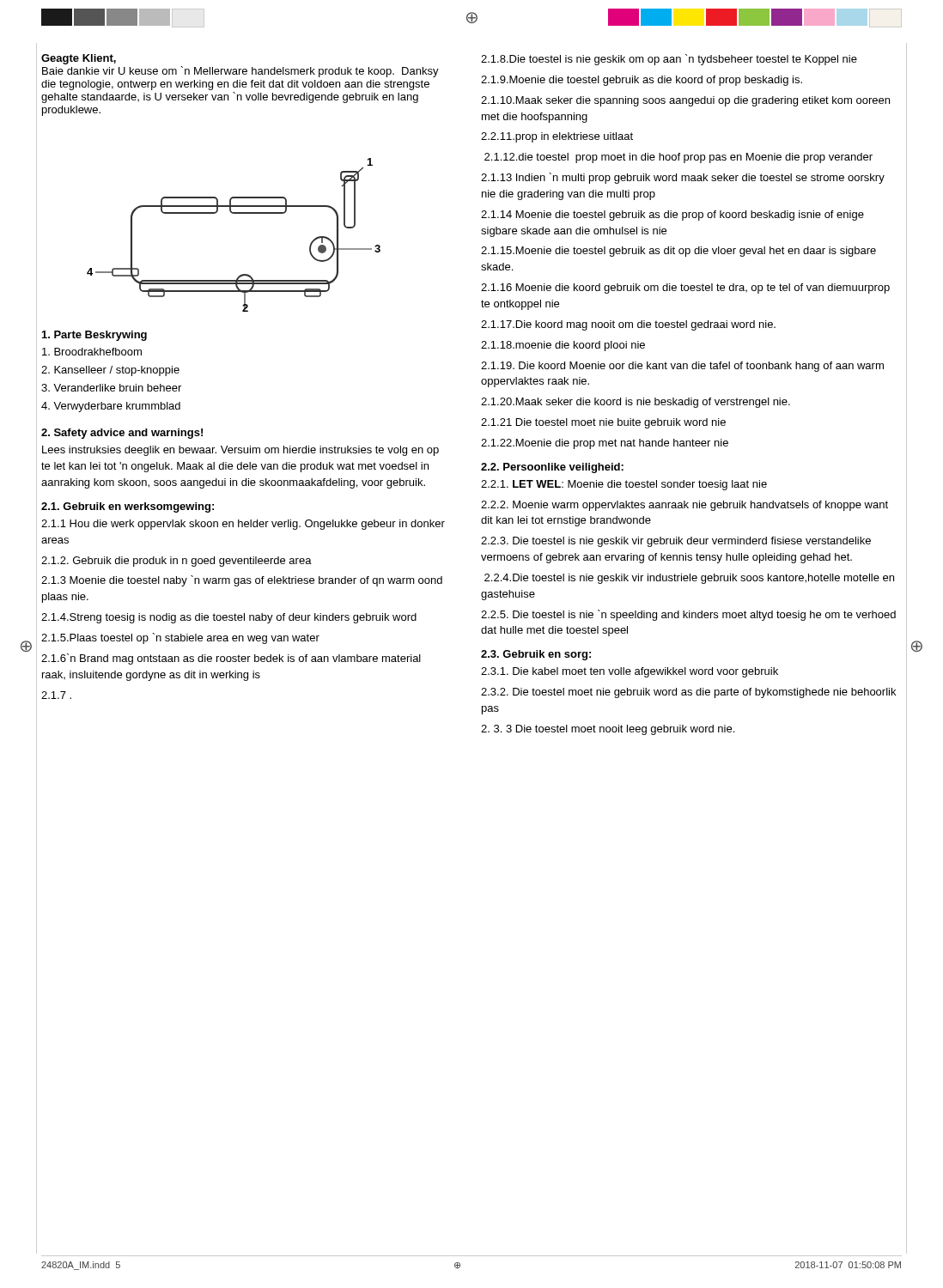Point to the block beginning "1.4.Streng toesig is nodig as die toestel"
Image resolution: width=943 pixels, height=1288 pixels.
coord(229,617)
